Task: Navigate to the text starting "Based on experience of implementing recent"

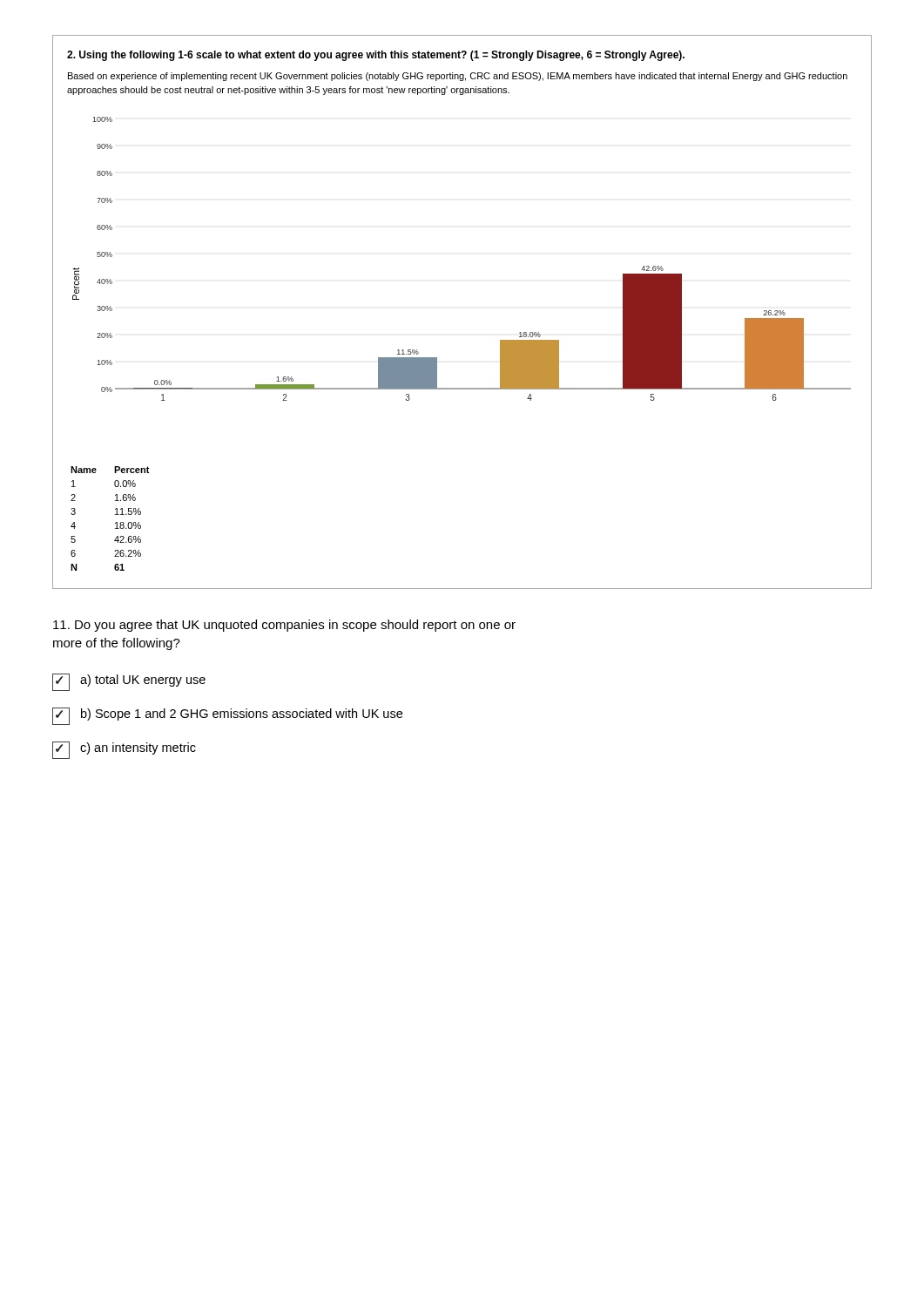Action: (457, 83)
